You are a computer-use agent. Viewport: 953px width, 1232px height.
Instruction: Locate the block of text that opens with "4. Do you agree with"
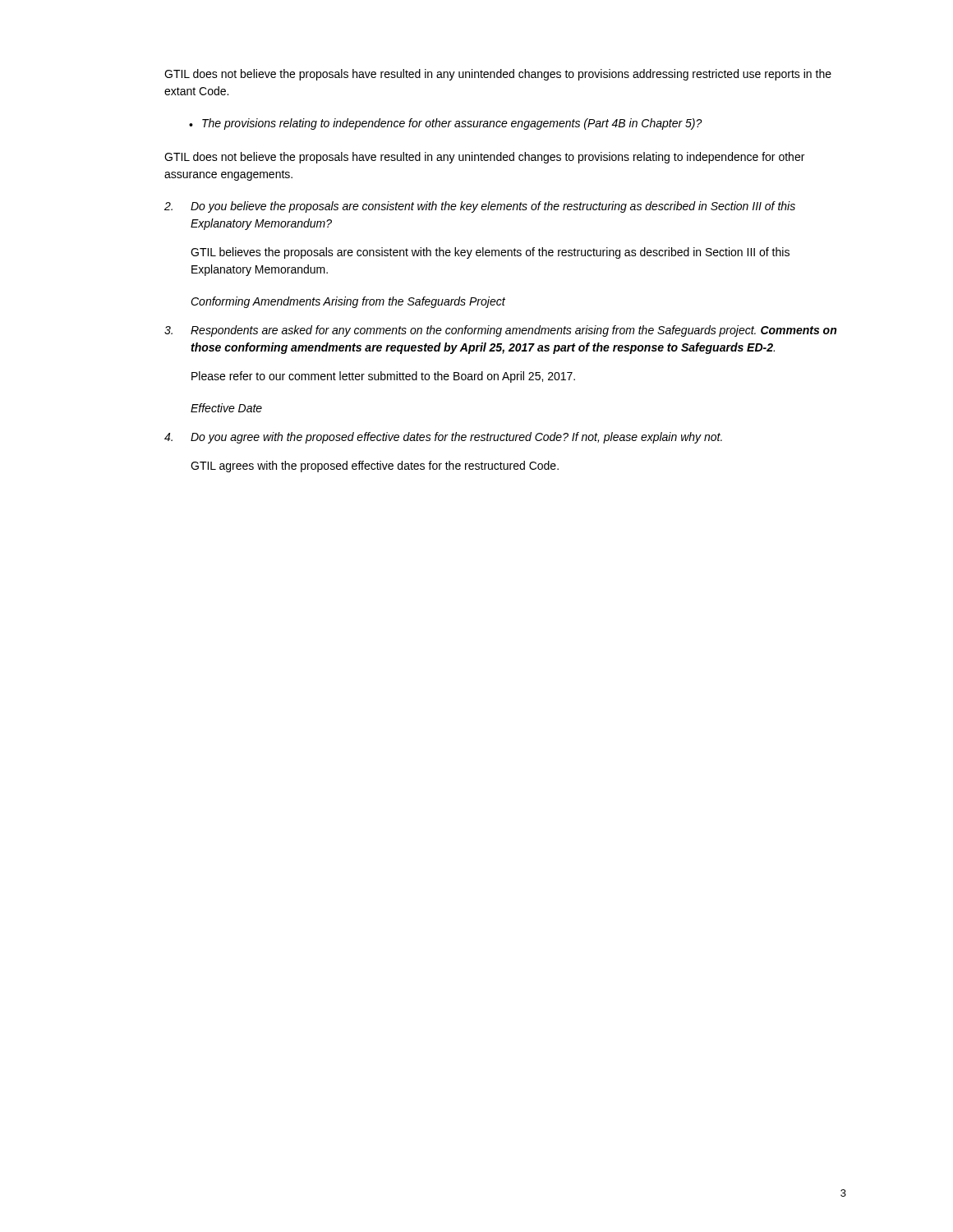[x=444, y=437]
